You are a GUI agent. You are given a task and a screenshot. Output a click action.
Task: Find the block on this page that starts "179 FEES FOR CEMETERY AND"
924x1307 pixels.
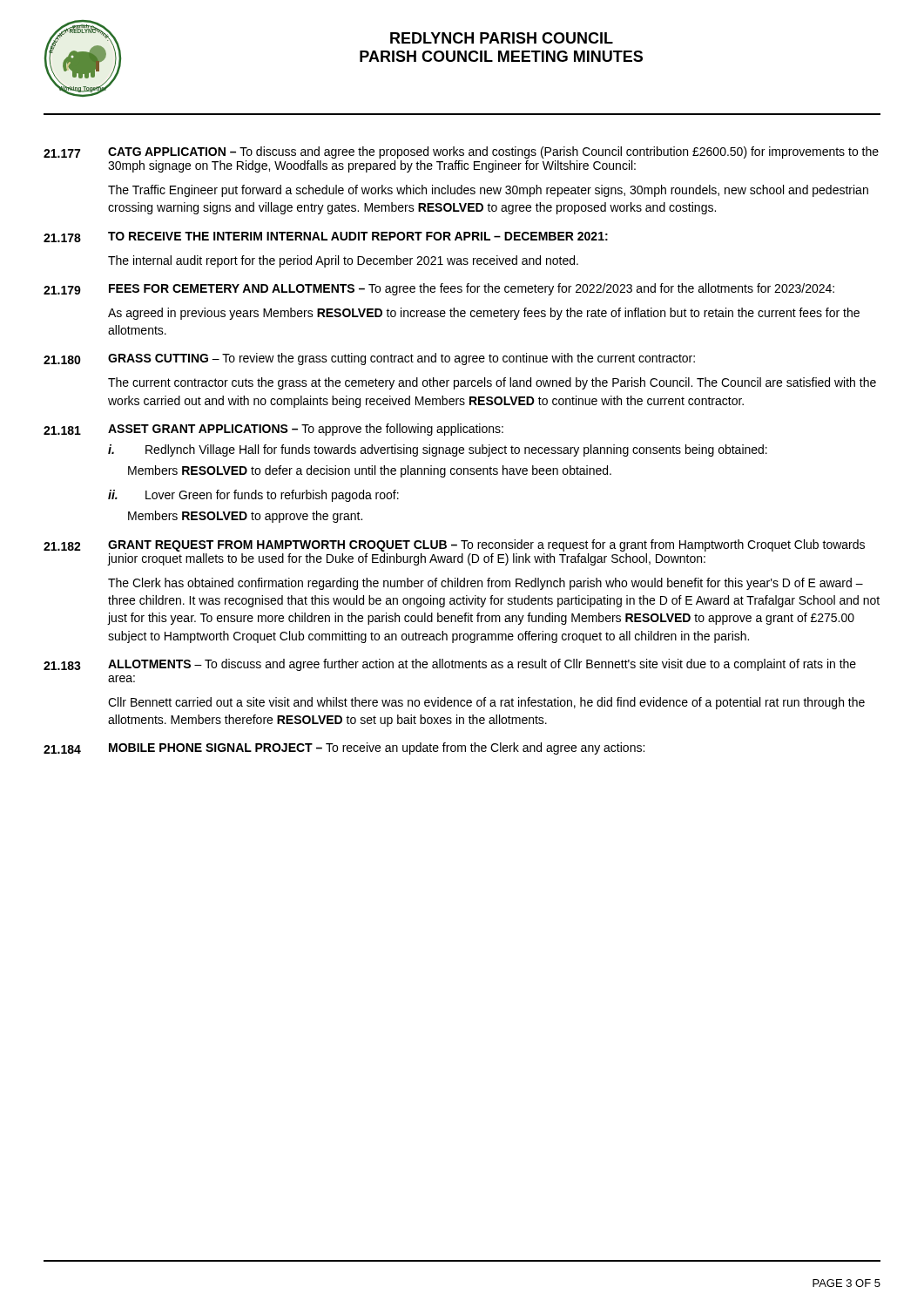tap(462, 310)
